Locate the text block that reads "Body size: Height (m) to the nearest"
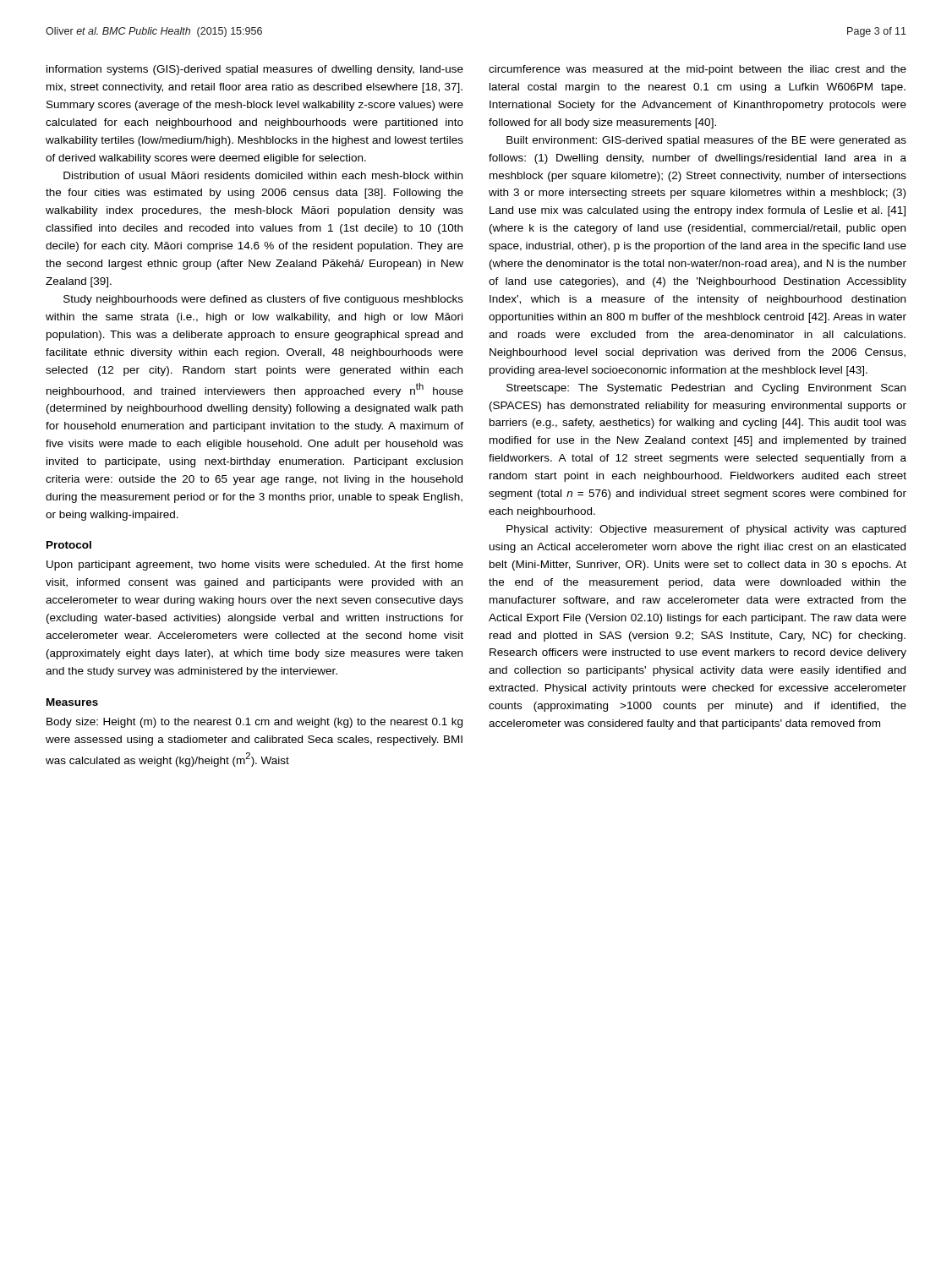 (255, 741)
